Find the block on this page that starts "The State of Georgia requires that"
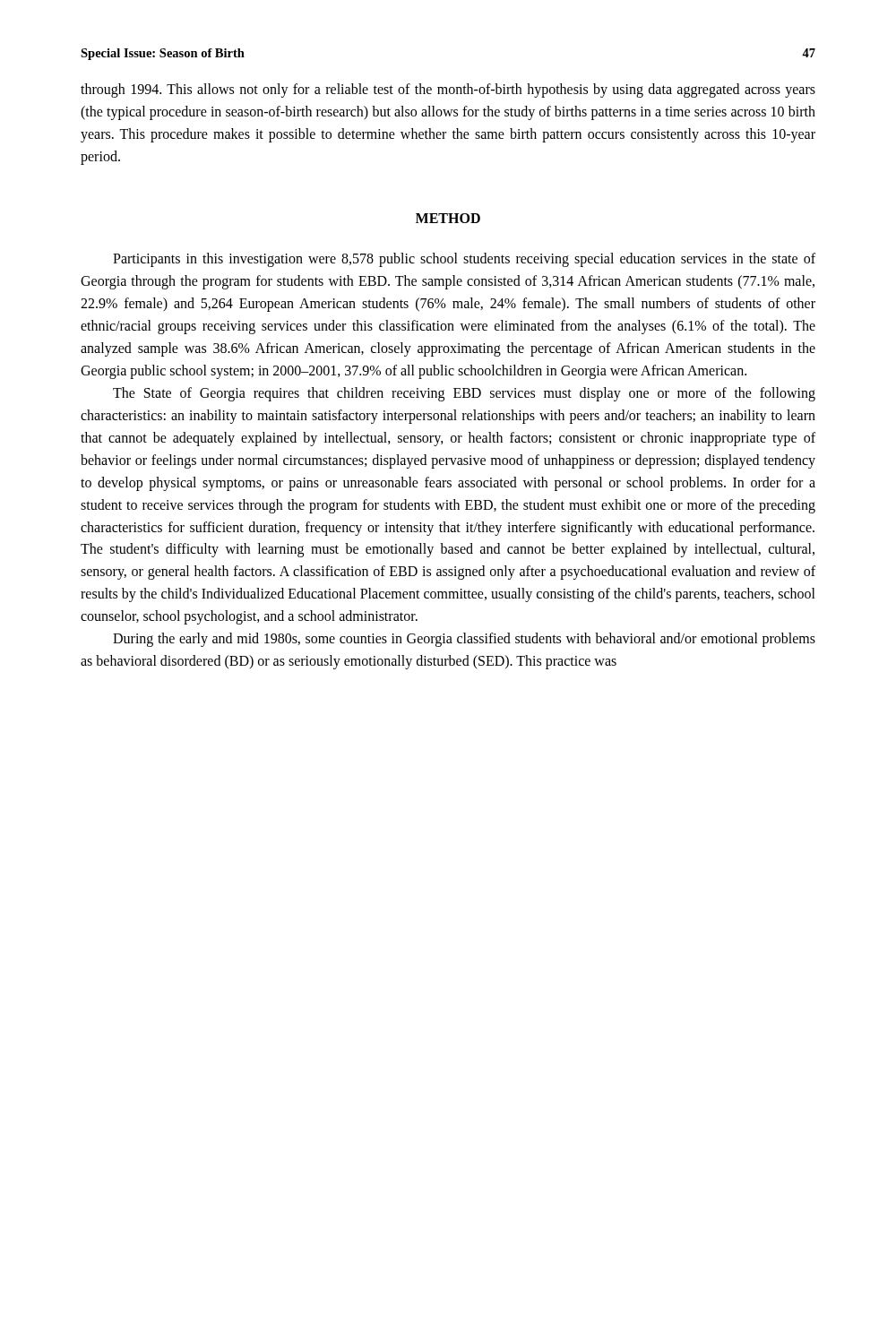The width and height of the screenshot is (896, 1344). click(448, 504)
